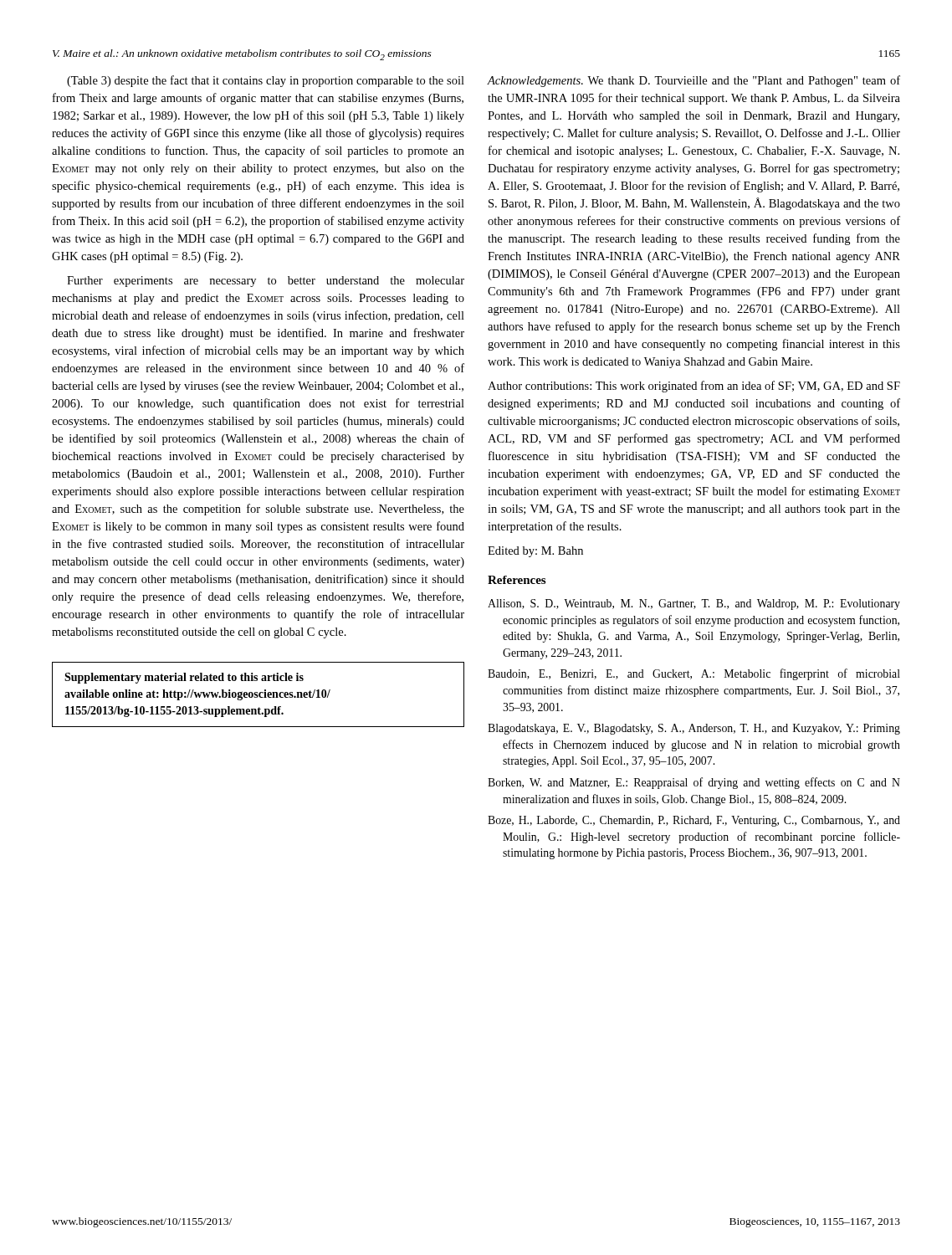The image size is (952, 1255).
Task: Locate the element starting "Boze, H., Laborde, C., Chemardin, P., Richard, F.,"
Action: pyautogui.click(x=694, y=837)
